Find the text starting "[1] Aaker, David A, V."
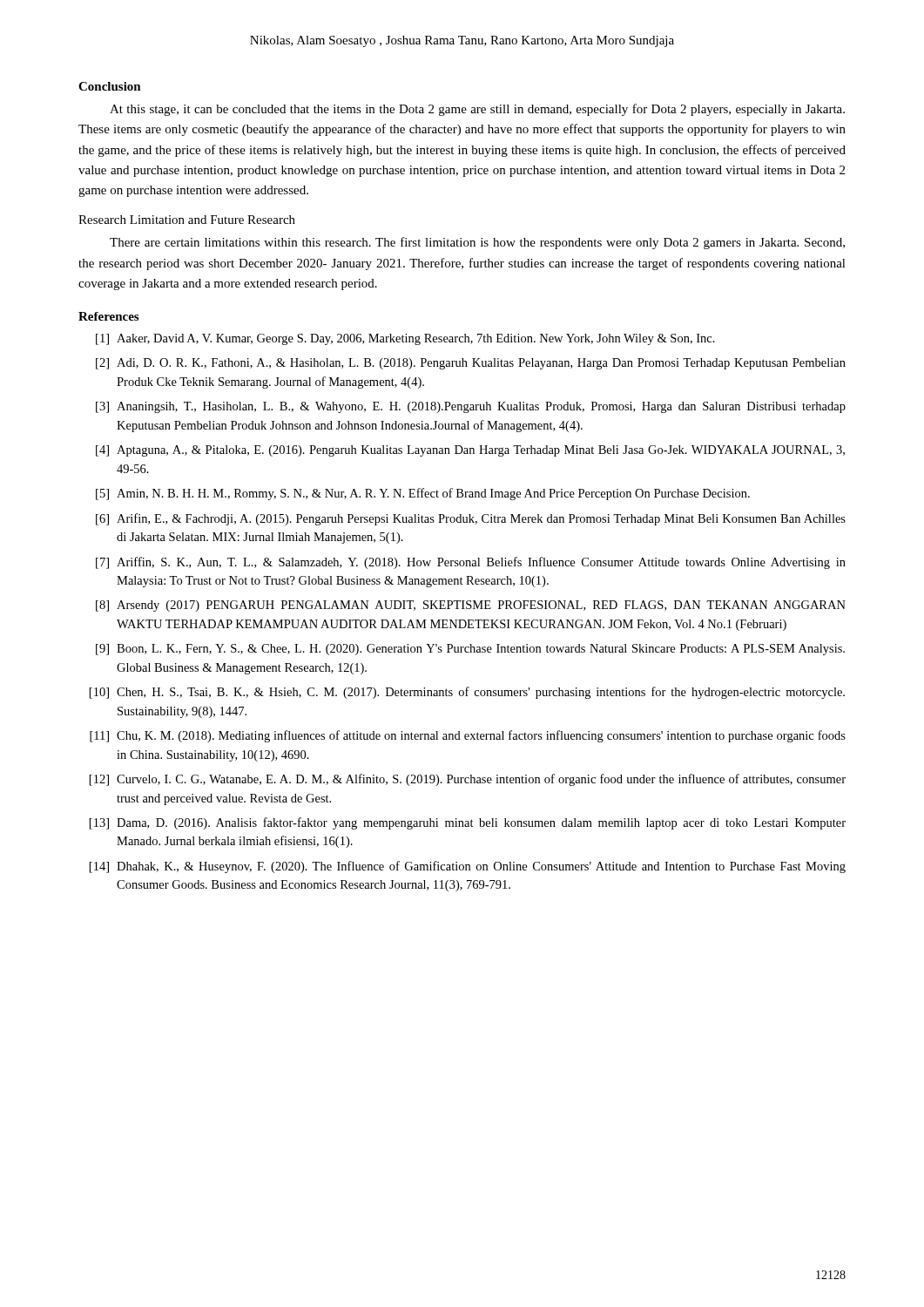The height and width of the screenshot is (1307, 924). point(462,339)
